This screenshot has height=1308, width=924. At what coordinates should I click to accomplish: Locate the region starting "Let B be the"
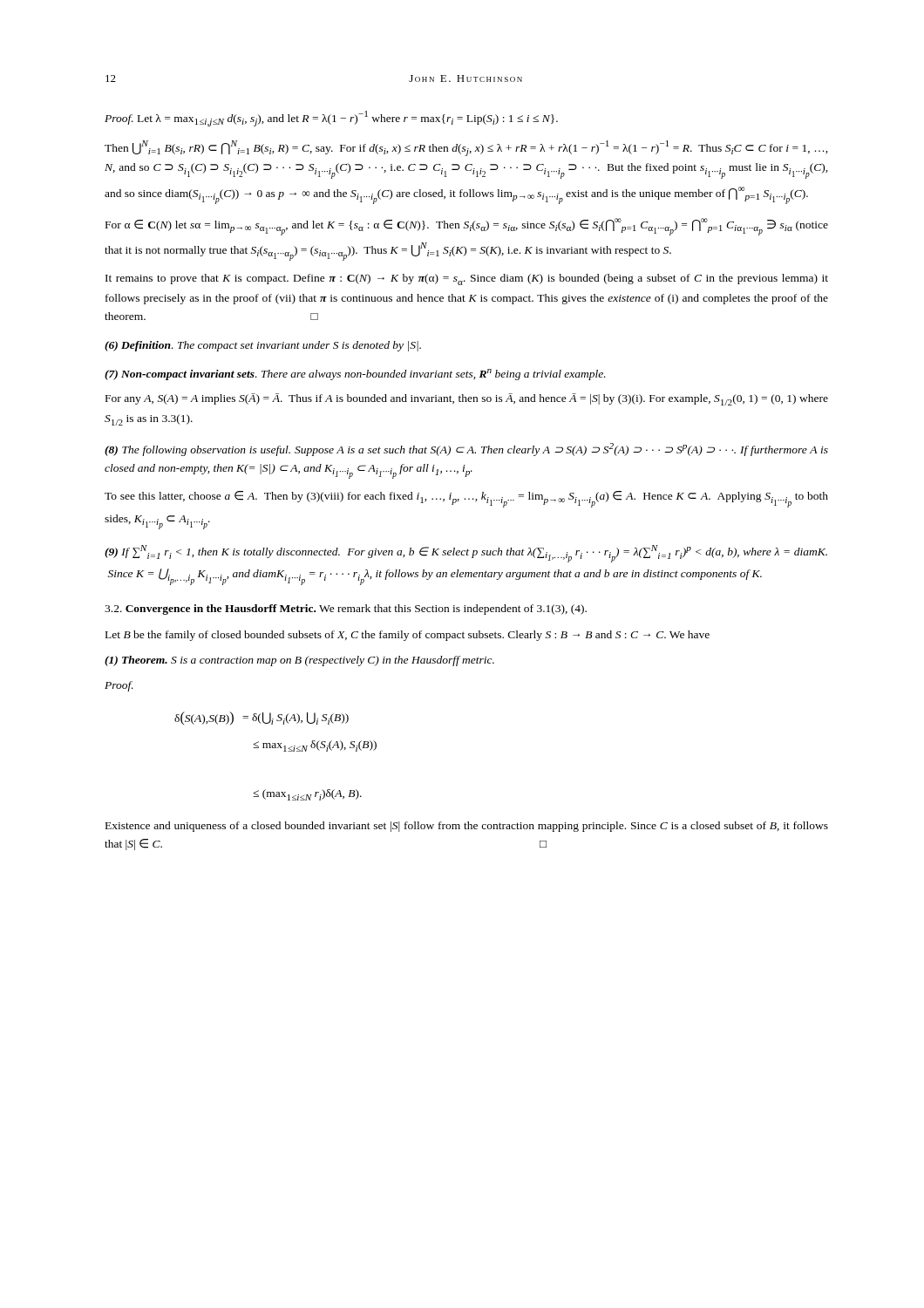pyautogui.click(x=407, y=634)
